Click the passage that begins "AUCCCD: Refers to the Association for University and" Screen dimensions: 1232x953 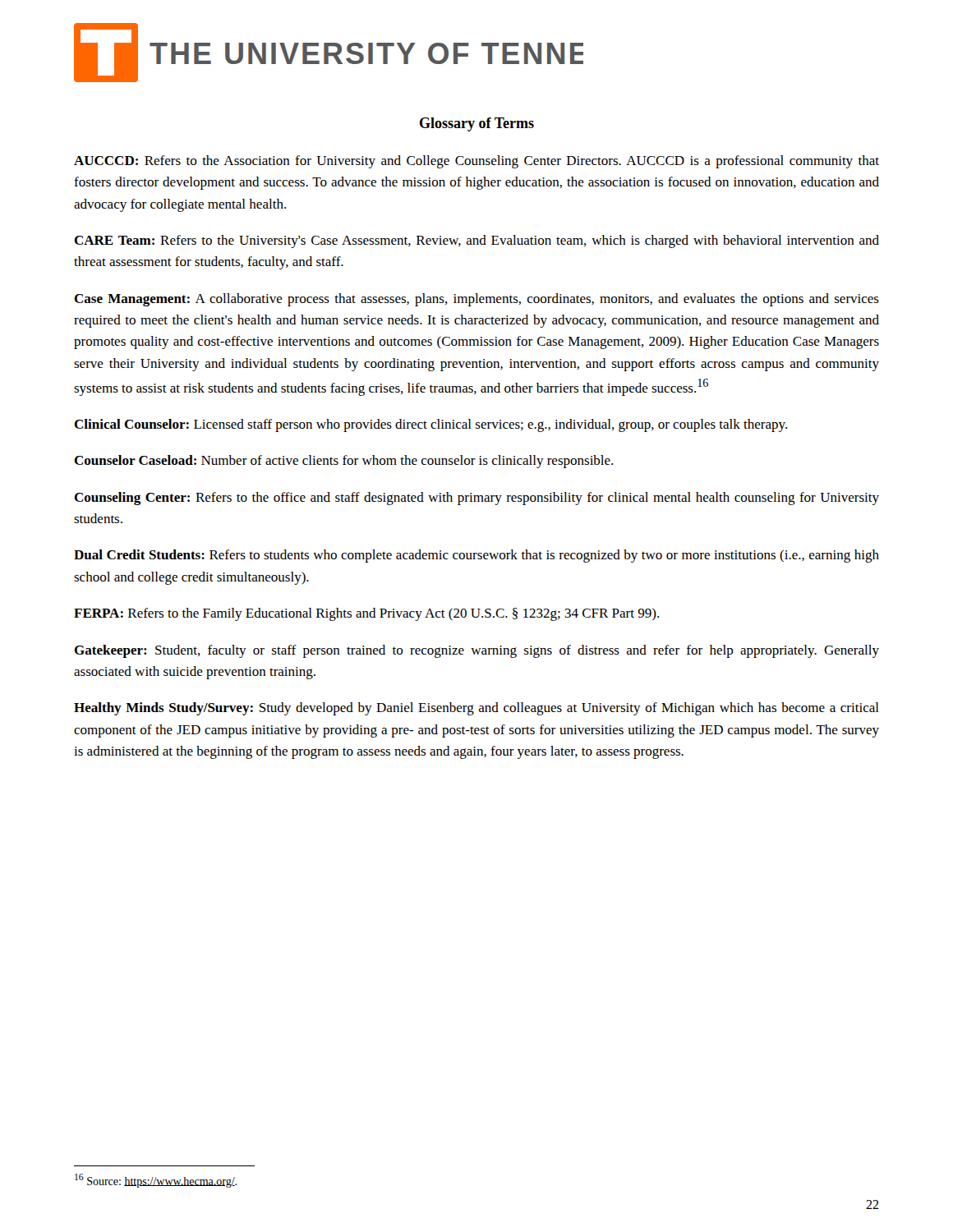tap(476, 182)
